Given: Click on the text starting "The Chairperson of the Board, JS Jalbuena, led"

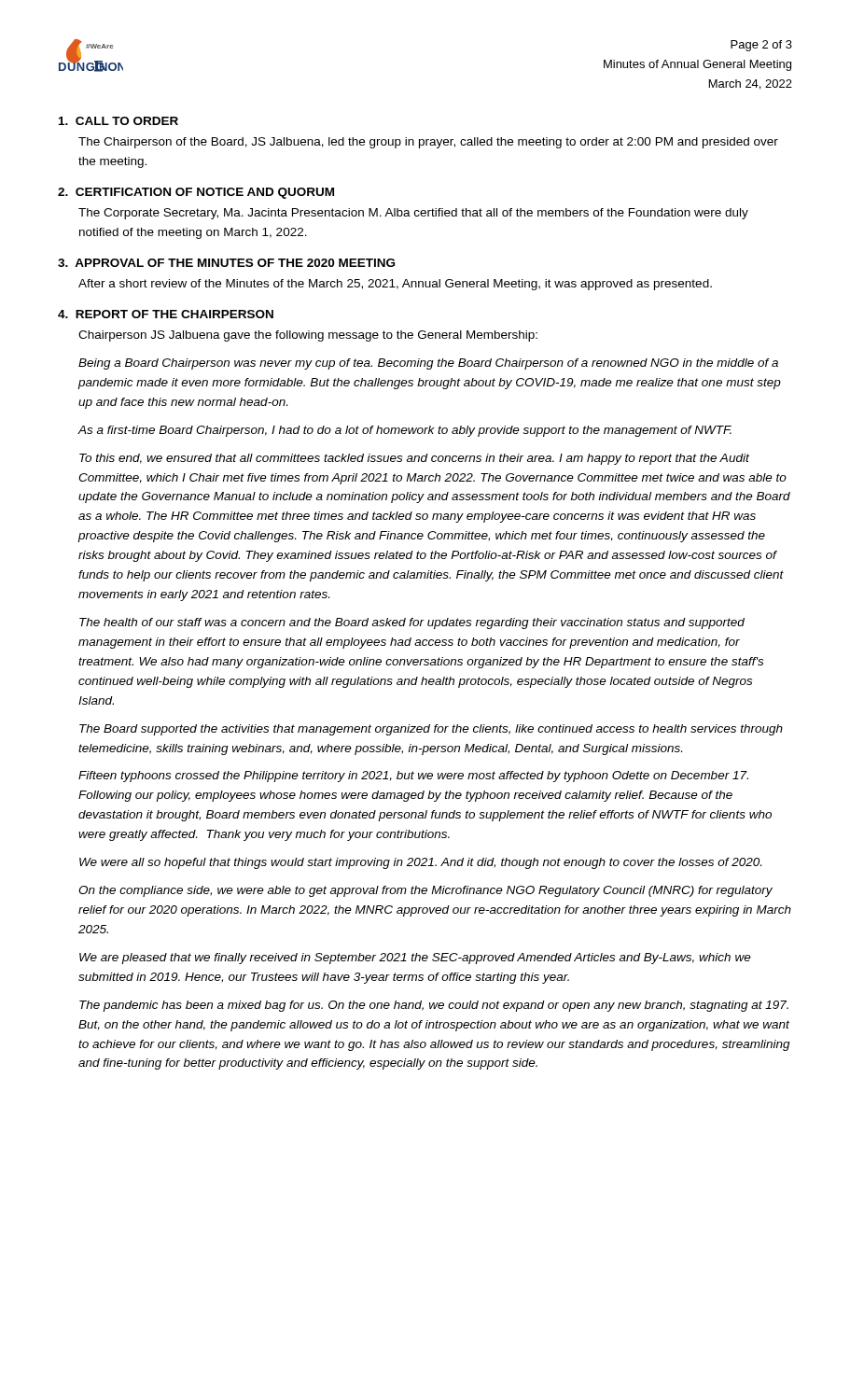Looking at the screenshot, I should (428, 152).
